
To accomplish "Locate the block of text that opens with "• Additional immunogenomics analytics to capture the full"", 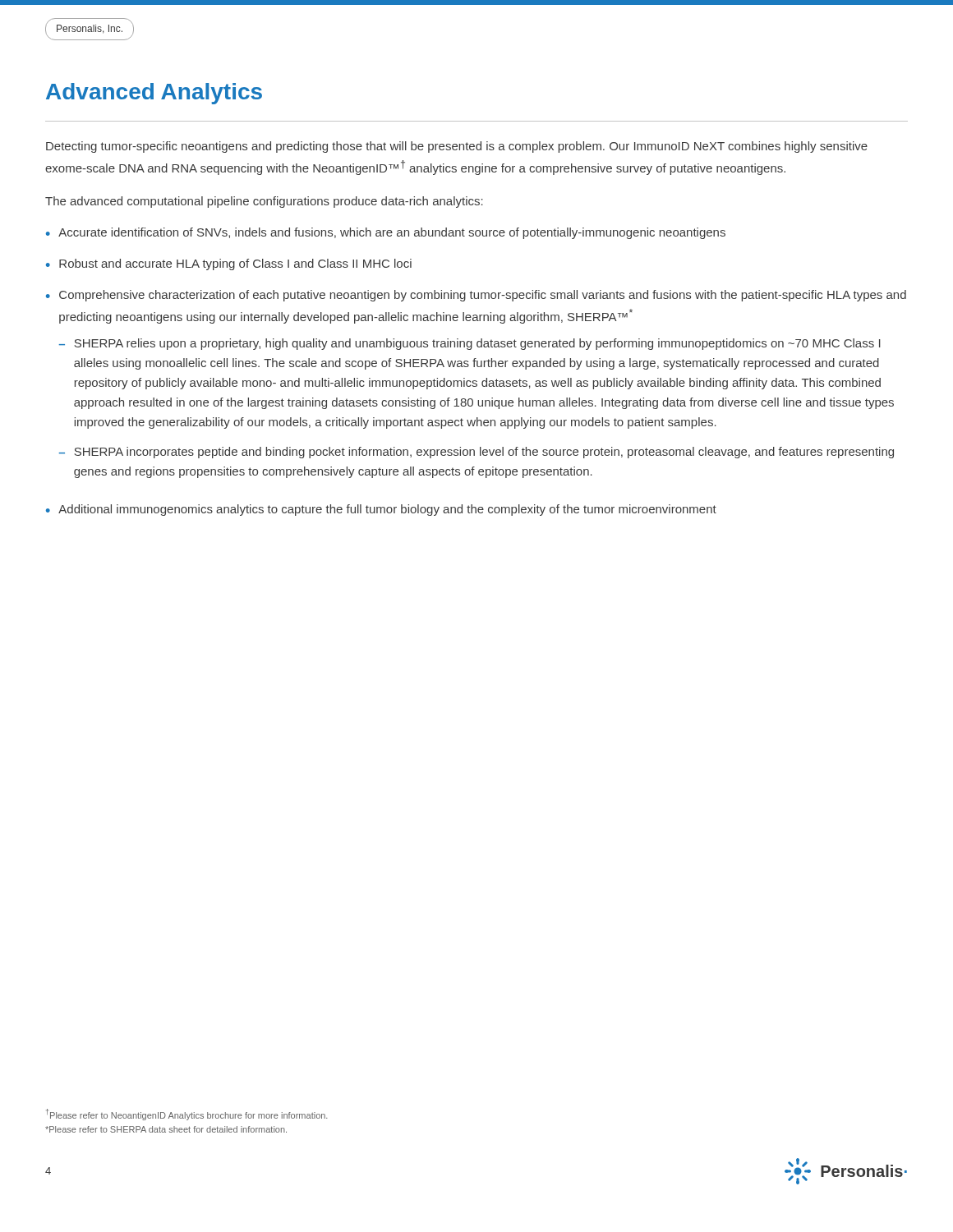I will [476, 511].
